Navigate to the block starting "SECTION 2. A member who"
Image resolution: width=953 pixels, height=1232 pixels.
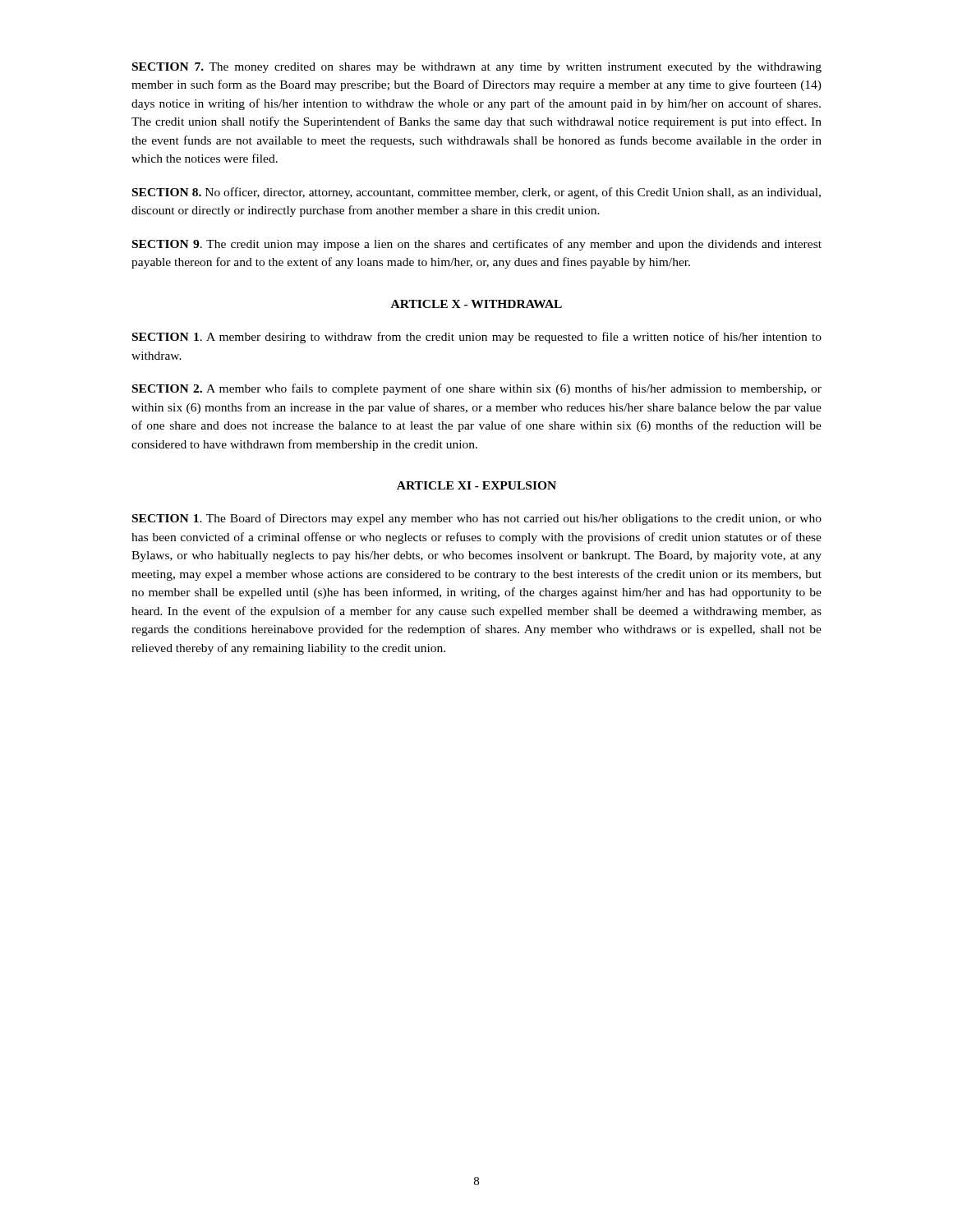476,416
